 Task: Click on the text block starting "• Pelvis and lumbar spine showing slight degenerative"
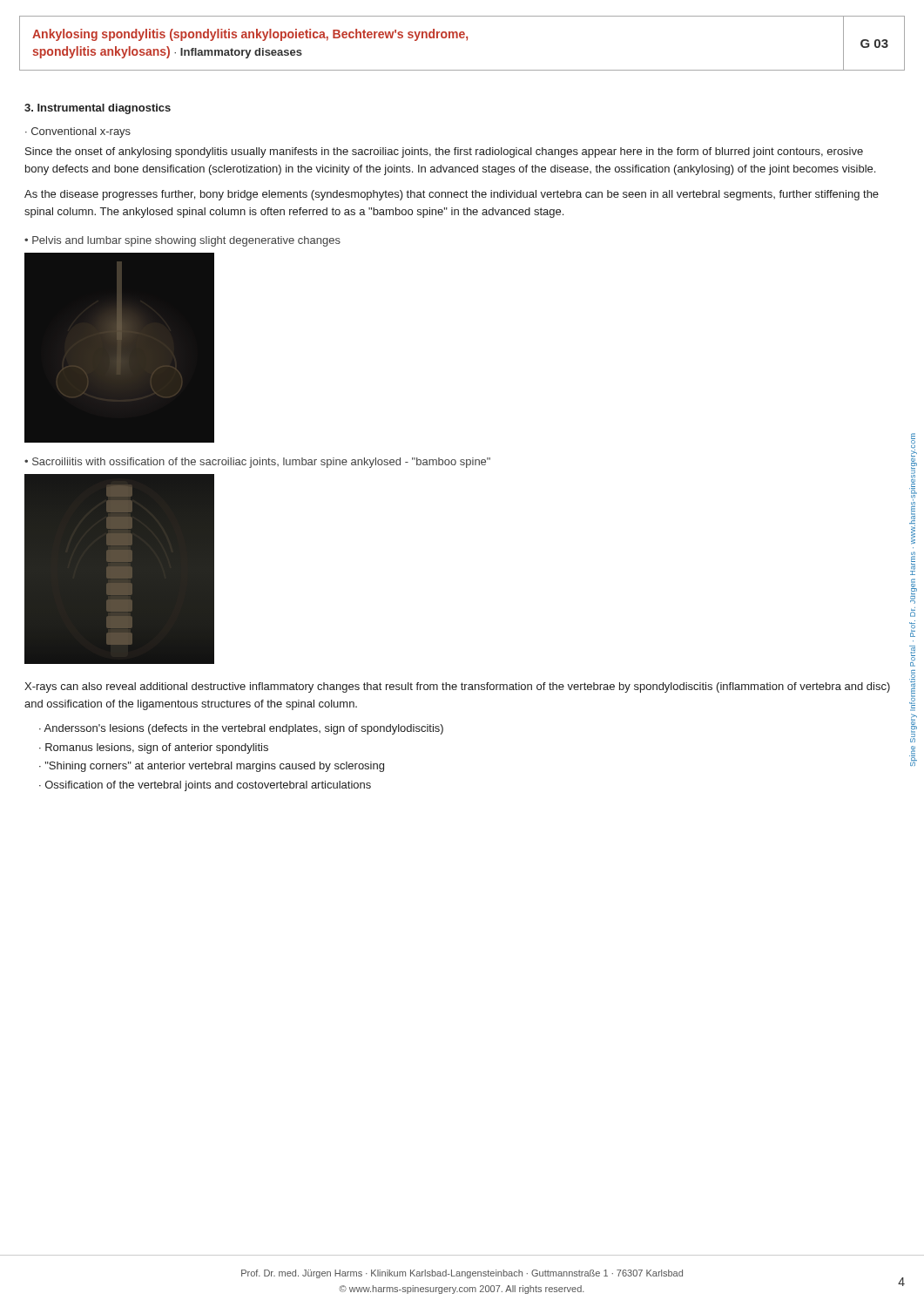point(182,240)
